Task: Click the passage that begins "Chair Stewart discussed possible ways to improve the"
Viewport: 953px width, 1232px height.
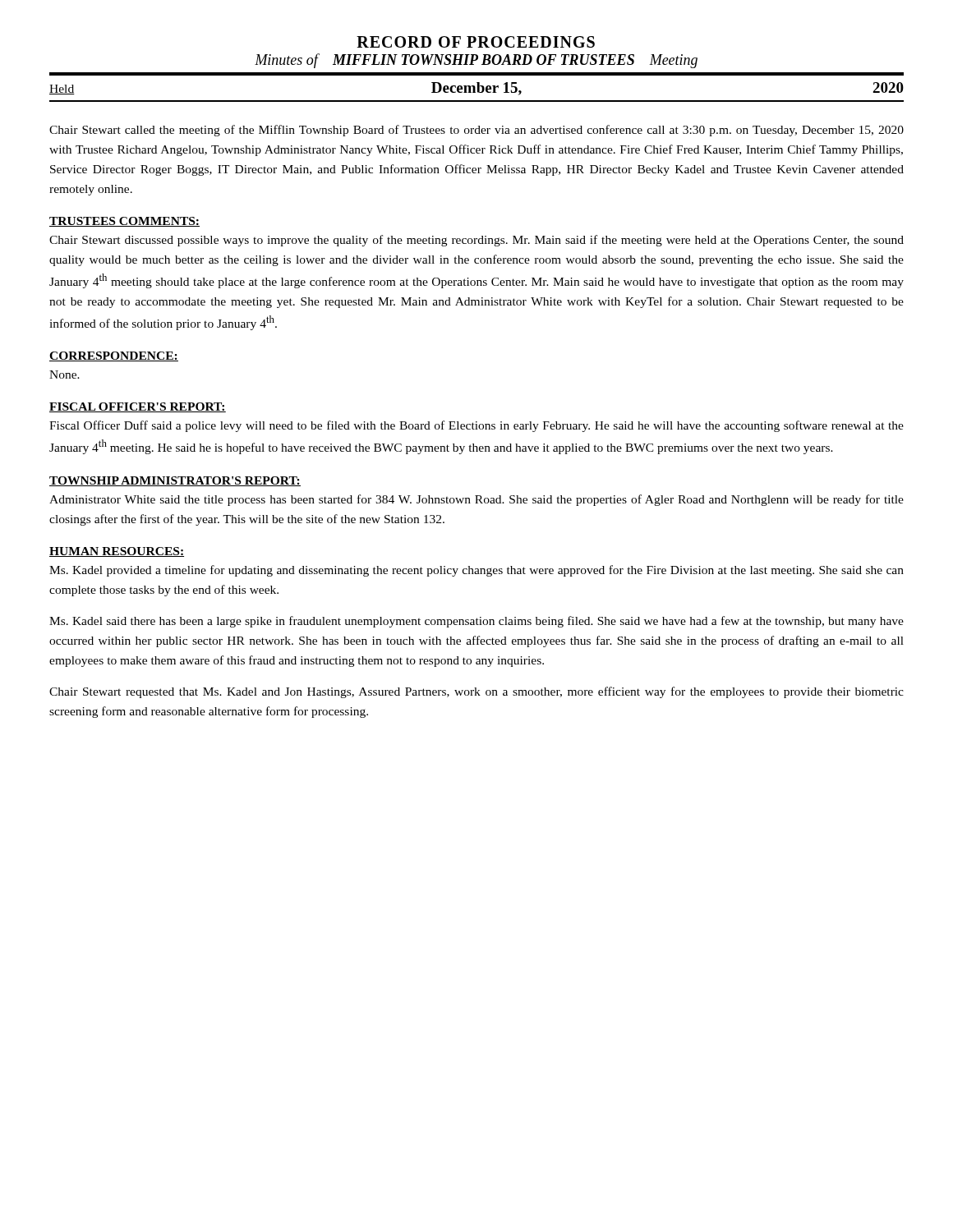Action: 476,282
